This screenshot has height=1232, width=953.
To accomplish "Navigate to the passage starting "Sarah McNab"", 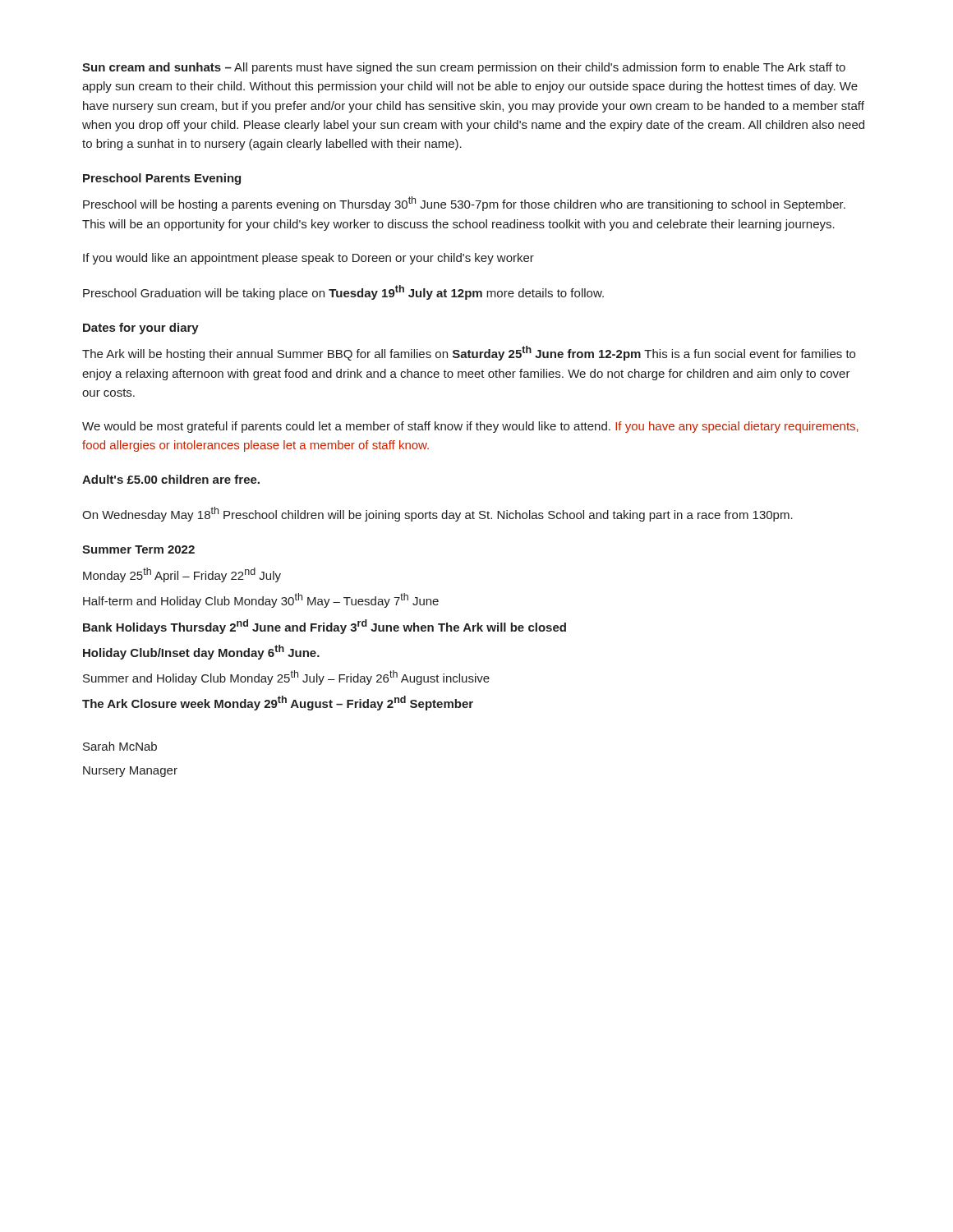I will point(120,746).
